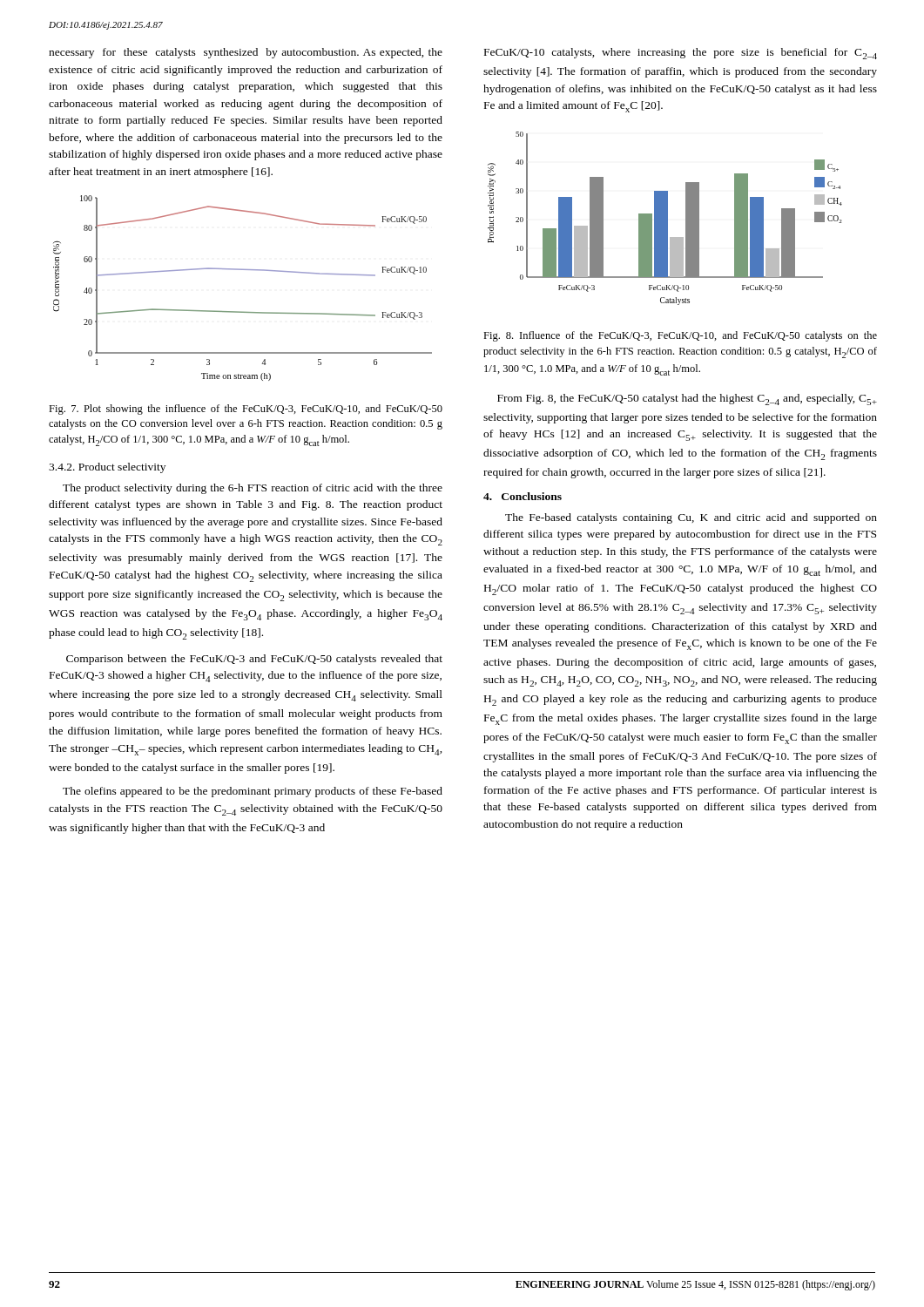Point to the block starting "FeCuK/Q-10 catalysts, where increasing the pore size is"

pos(680,80)
